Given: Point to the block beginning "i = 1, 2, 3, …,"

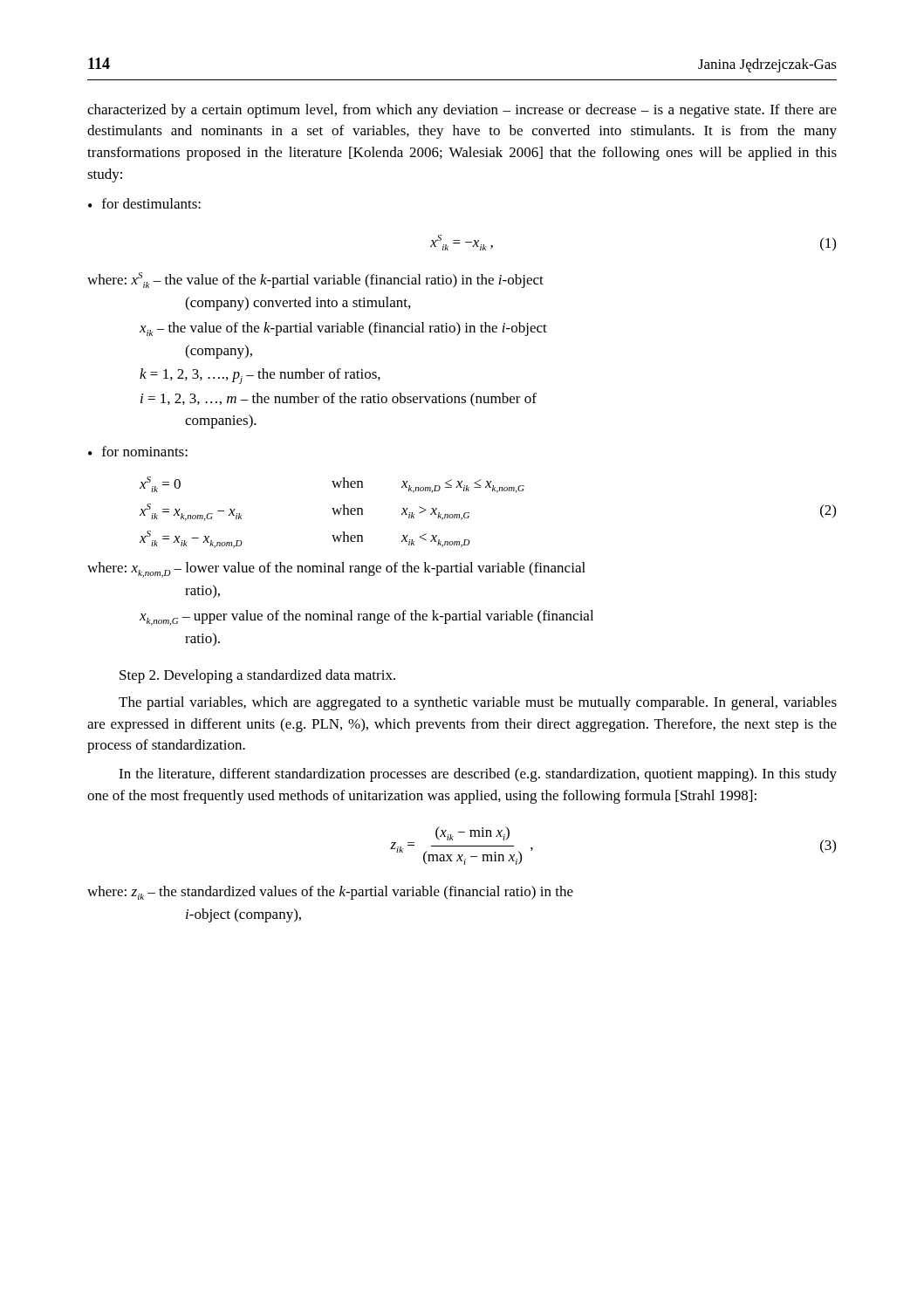Looking at the screenshot, I should 338,399.
